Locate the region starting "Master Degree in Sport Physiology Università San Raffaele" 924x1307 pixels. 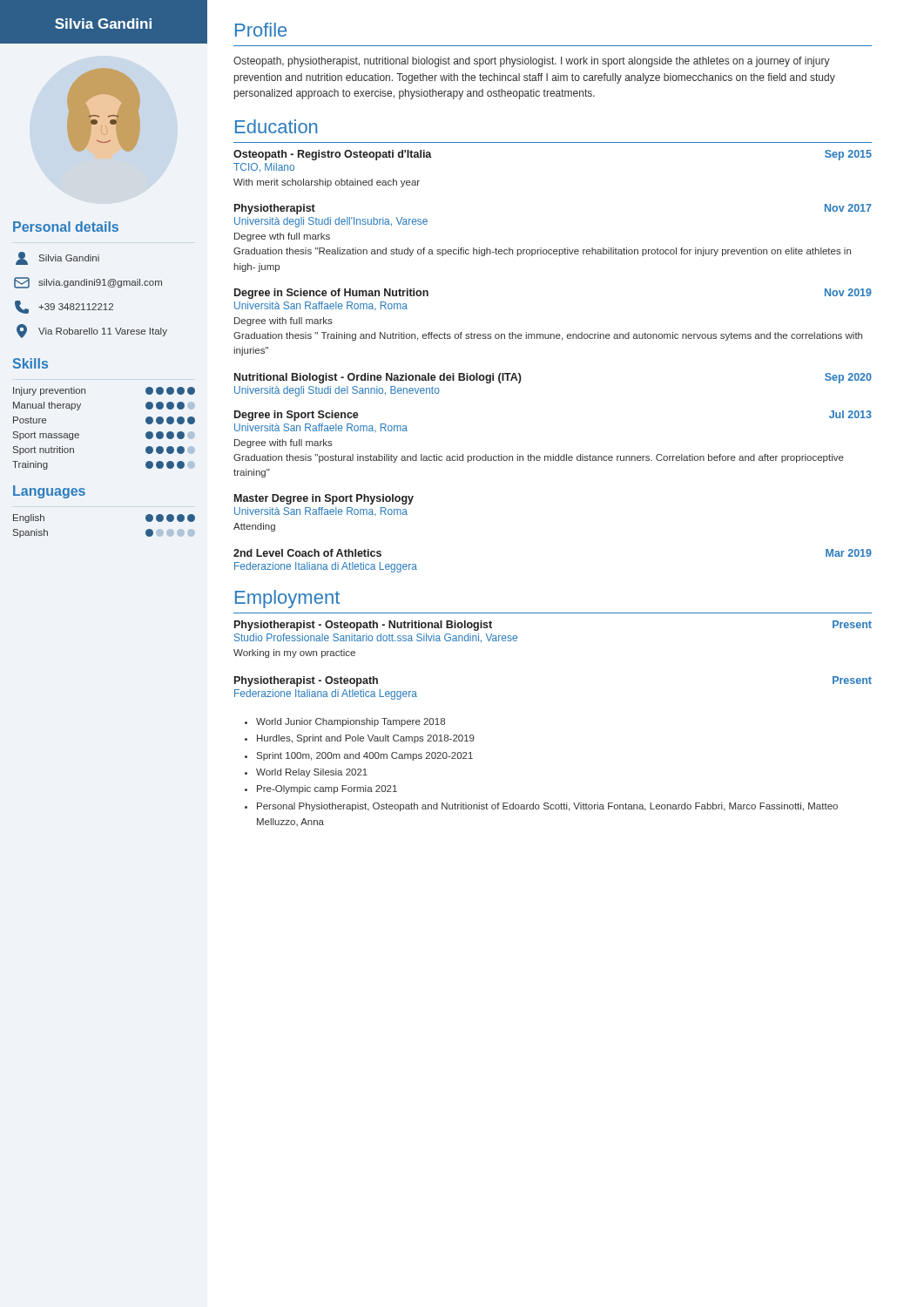324,499
